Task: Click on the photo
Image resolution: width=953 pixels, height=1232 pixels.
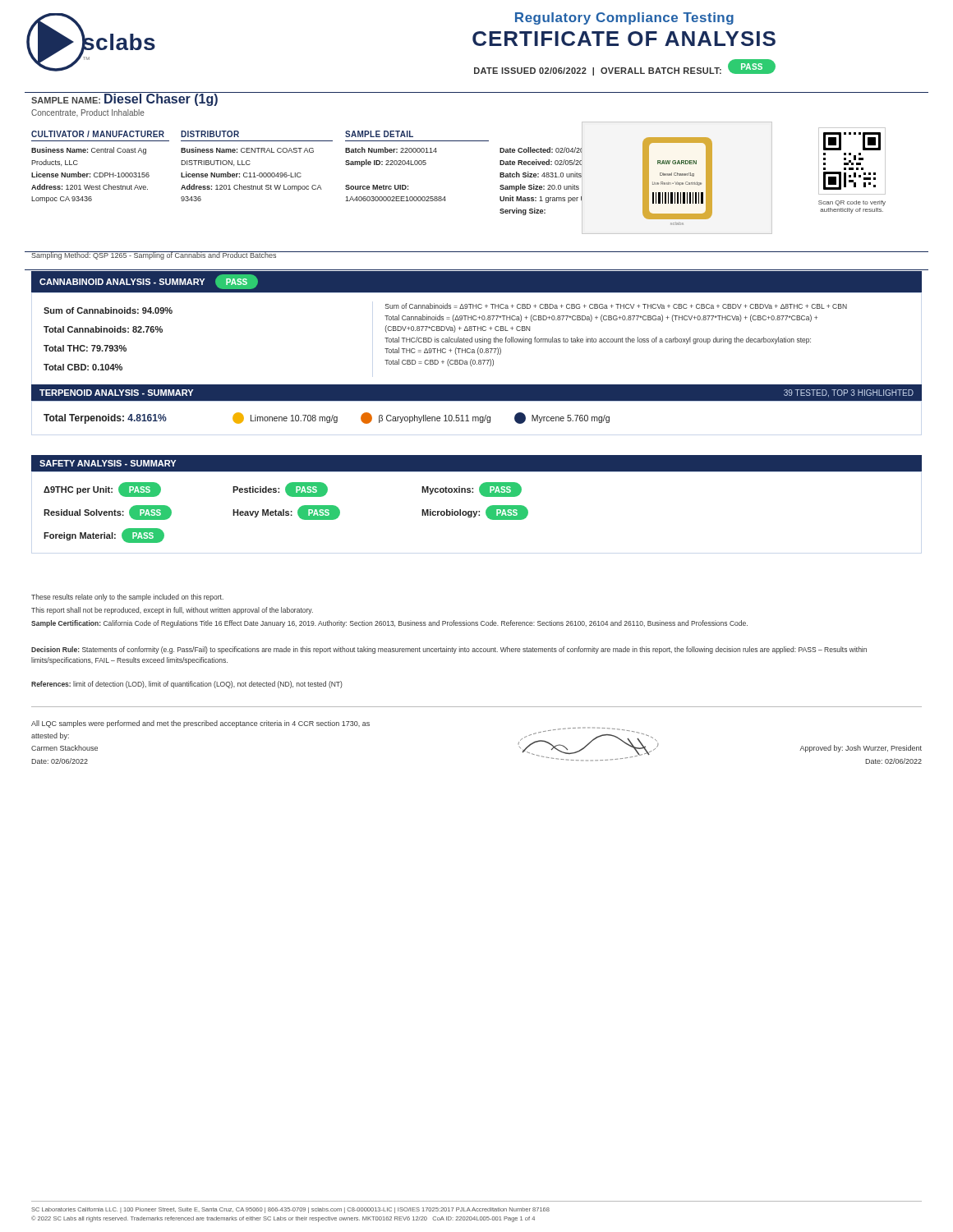Action: [x=677, y=178]
